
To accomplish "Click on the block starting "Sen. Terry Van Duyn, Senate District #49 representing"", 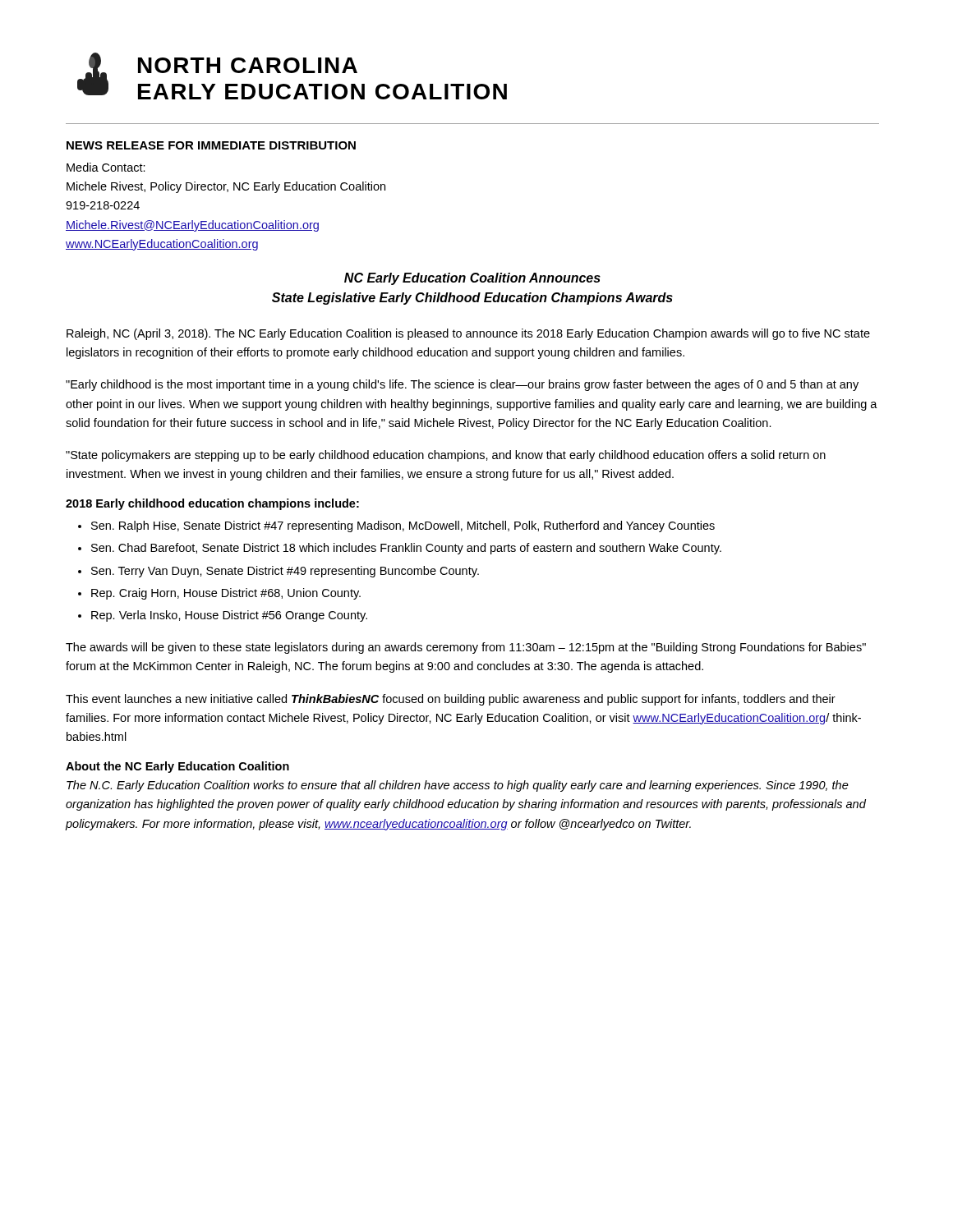I will pyautogui.click(x=285, y=571).
